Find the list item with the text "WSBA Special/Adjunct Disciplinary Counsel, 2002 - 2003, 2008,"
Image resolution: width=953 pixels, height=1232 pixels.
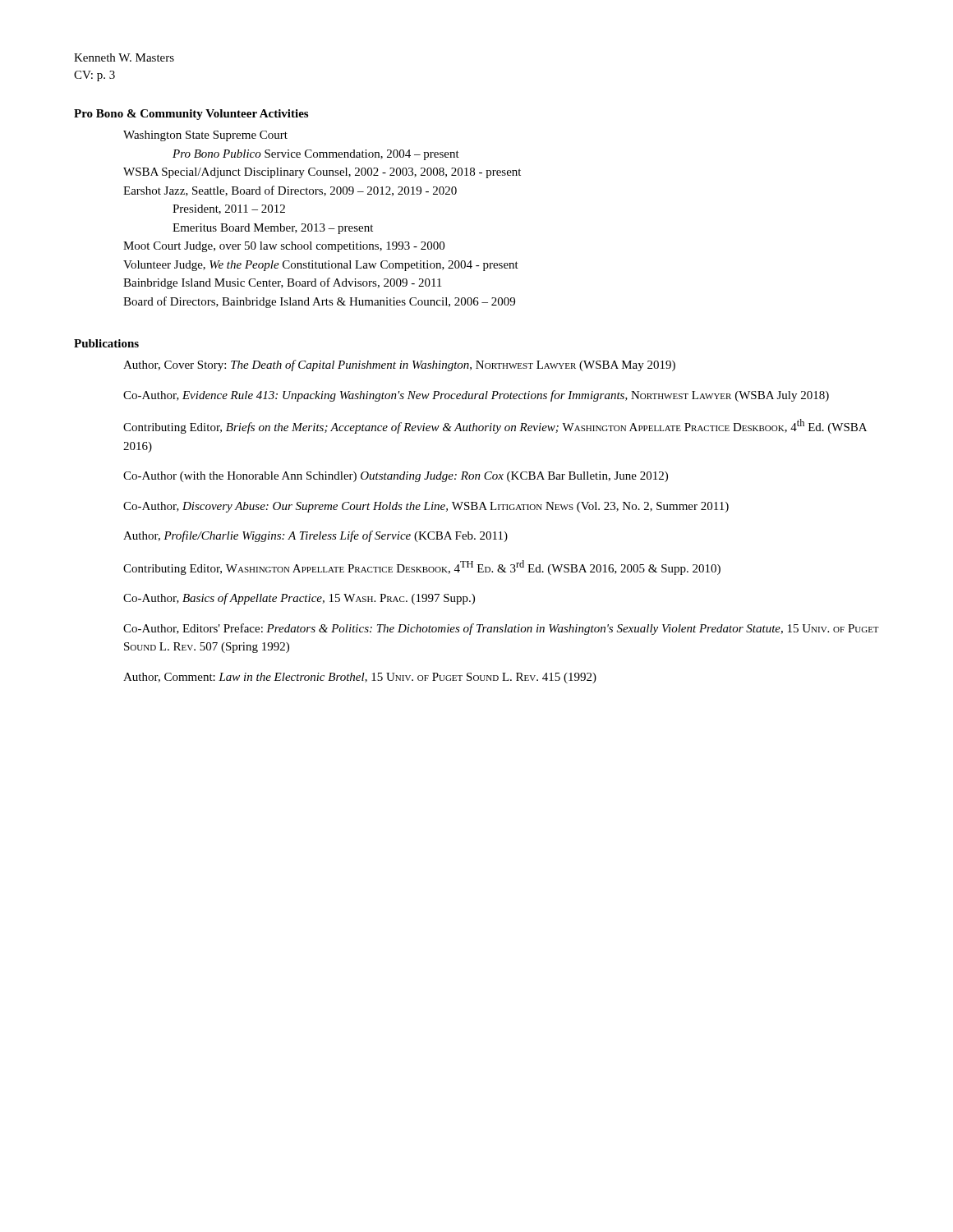tap(322, 172)
